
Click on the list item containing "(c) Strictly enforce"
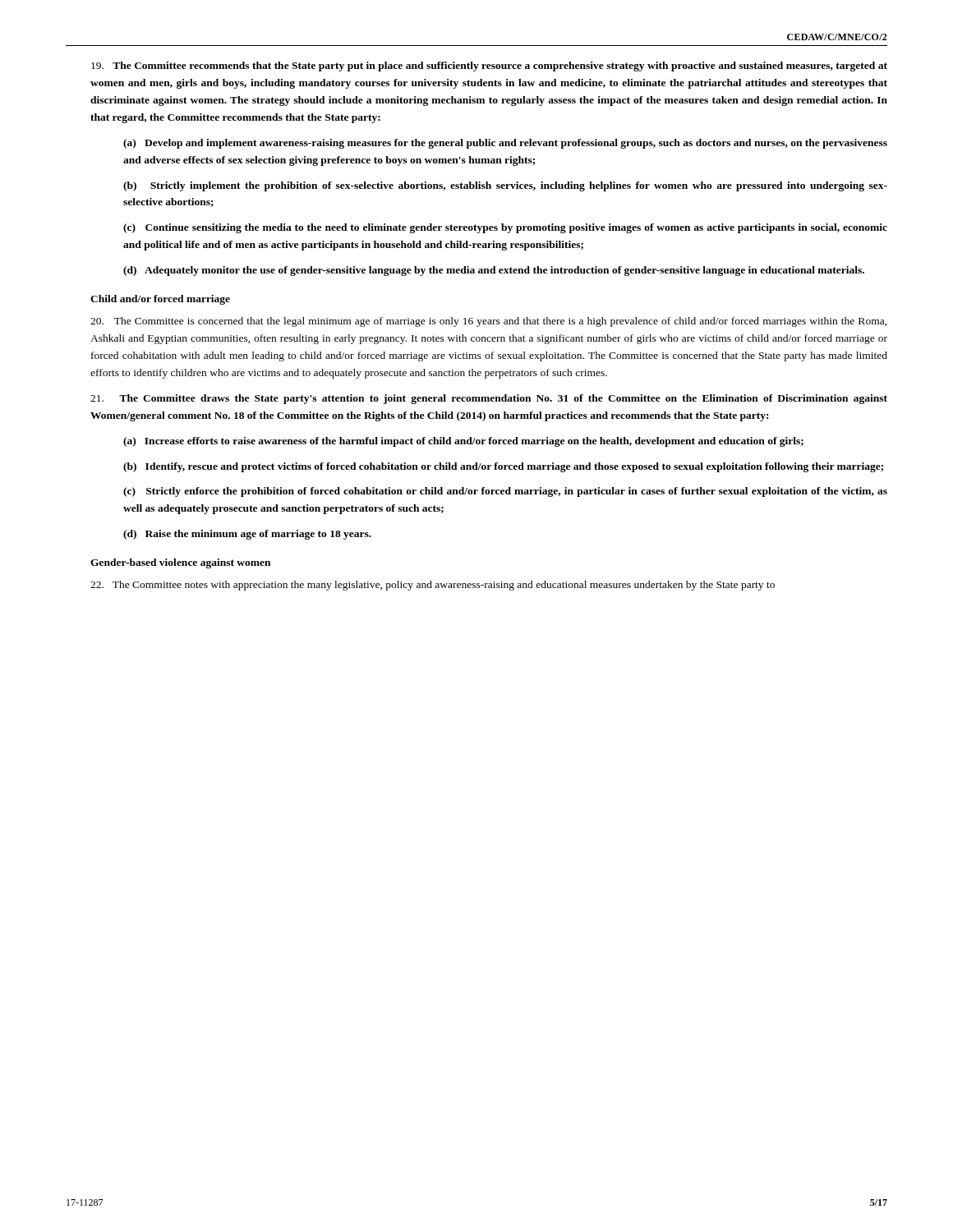coord(505,500)
